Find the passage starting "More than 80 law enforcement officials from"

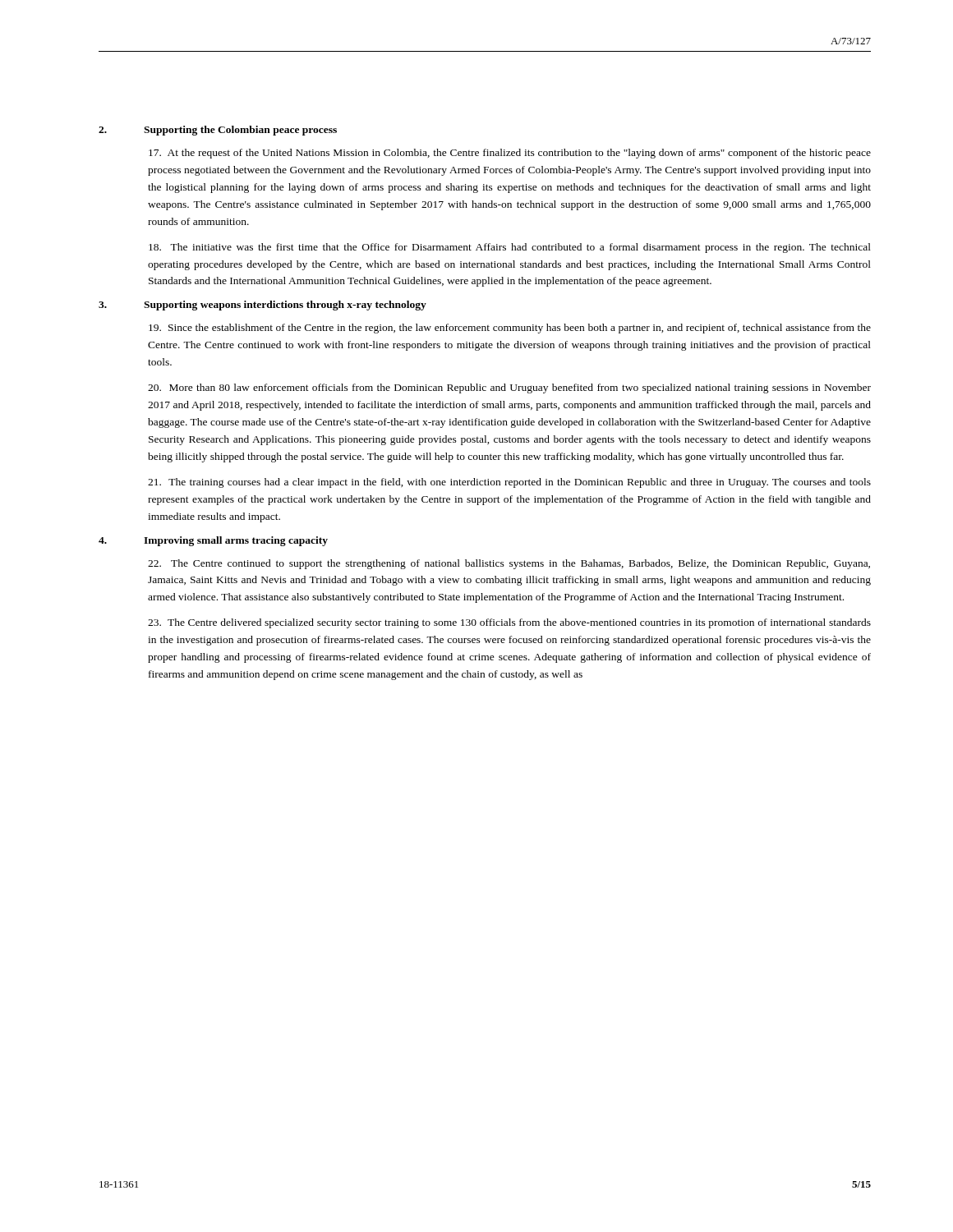pos(509,422)
